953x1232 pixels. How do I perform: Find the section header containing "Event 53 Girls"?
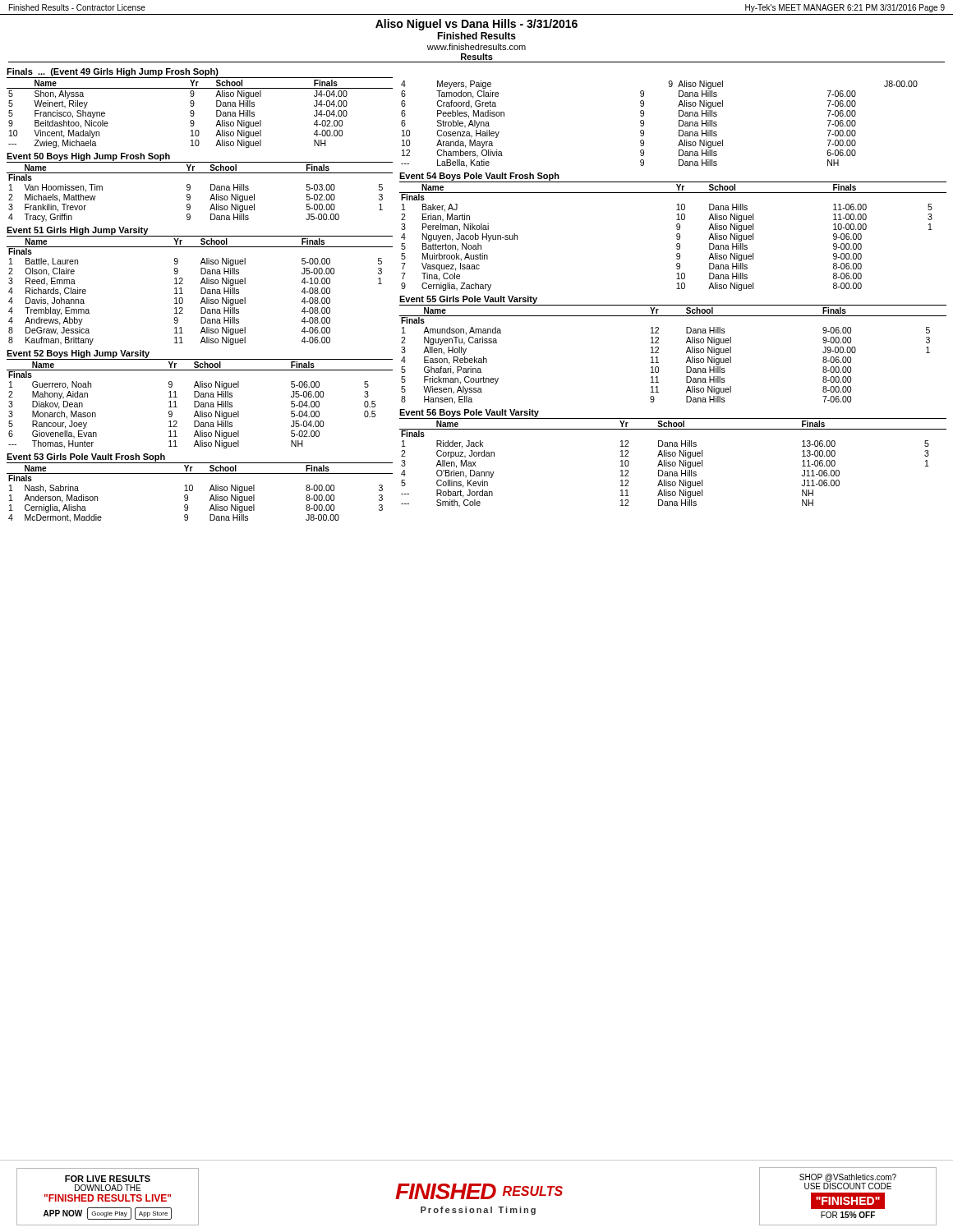(x=86, y=457)
